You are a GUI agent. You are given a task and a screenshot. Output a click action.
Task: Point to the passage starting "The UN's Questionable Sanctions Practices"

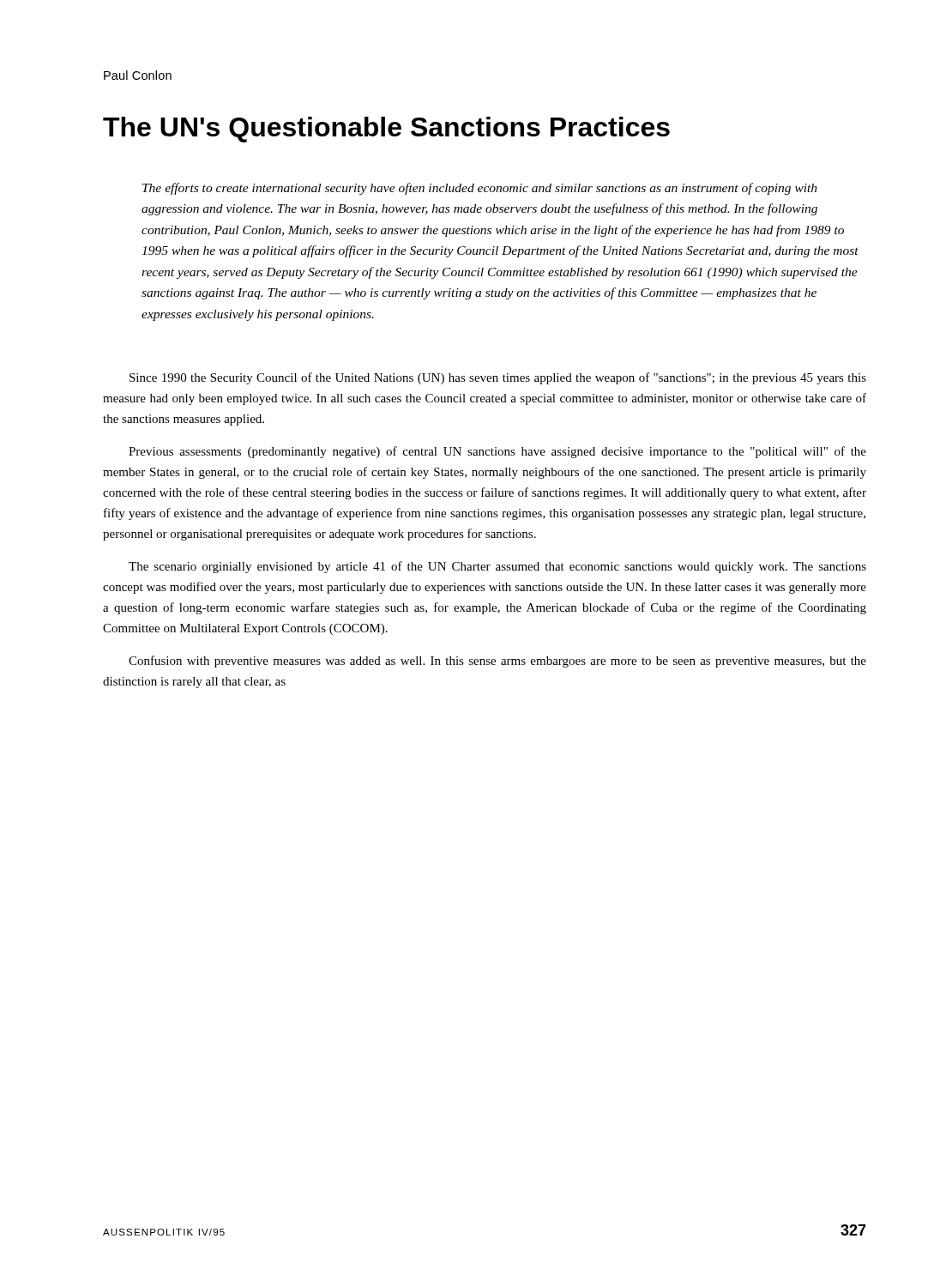(x=387, y=127)
